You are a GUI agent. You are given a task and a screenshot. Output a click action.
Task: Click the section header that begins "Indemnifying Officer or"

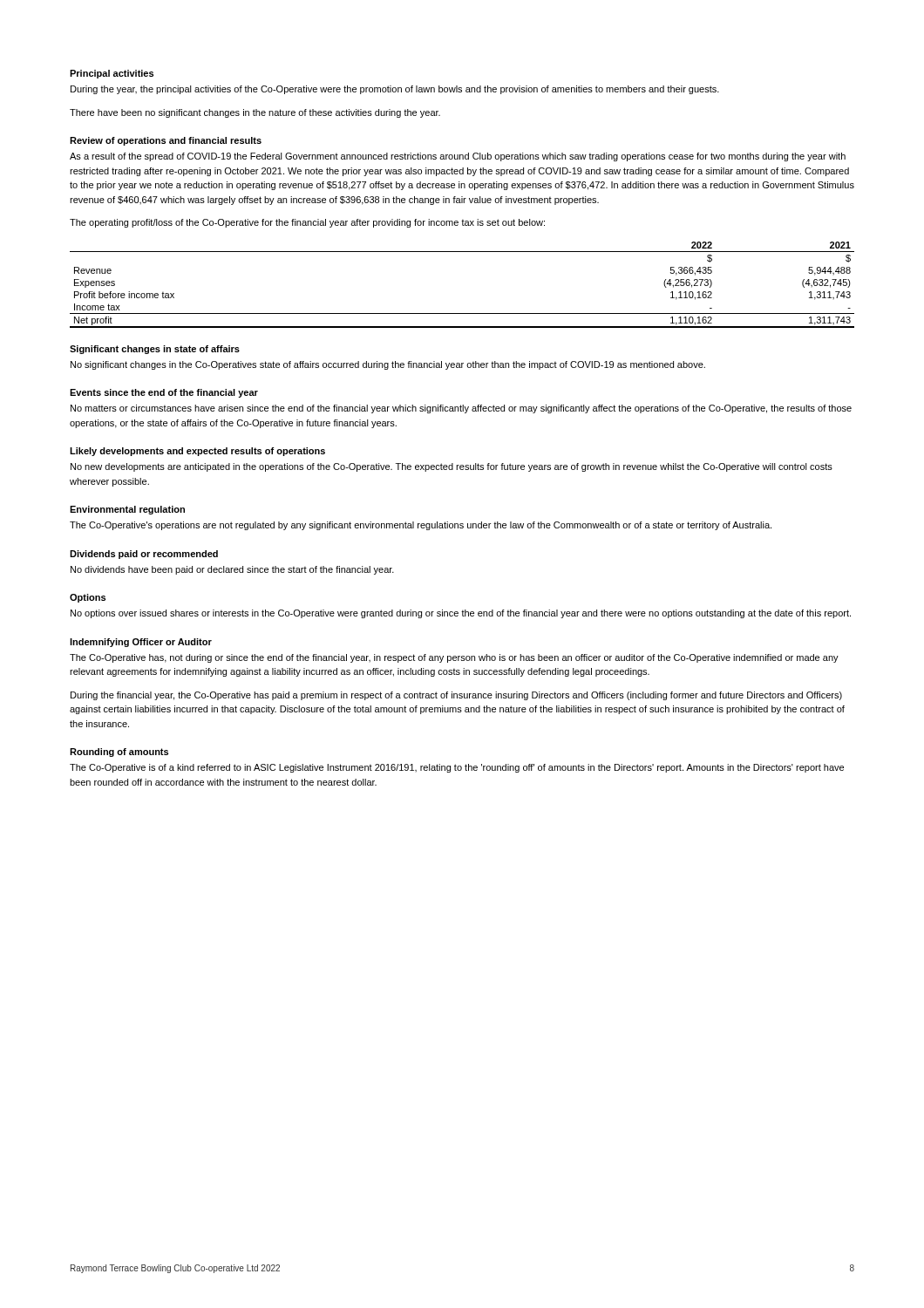(x=141, y=641)
